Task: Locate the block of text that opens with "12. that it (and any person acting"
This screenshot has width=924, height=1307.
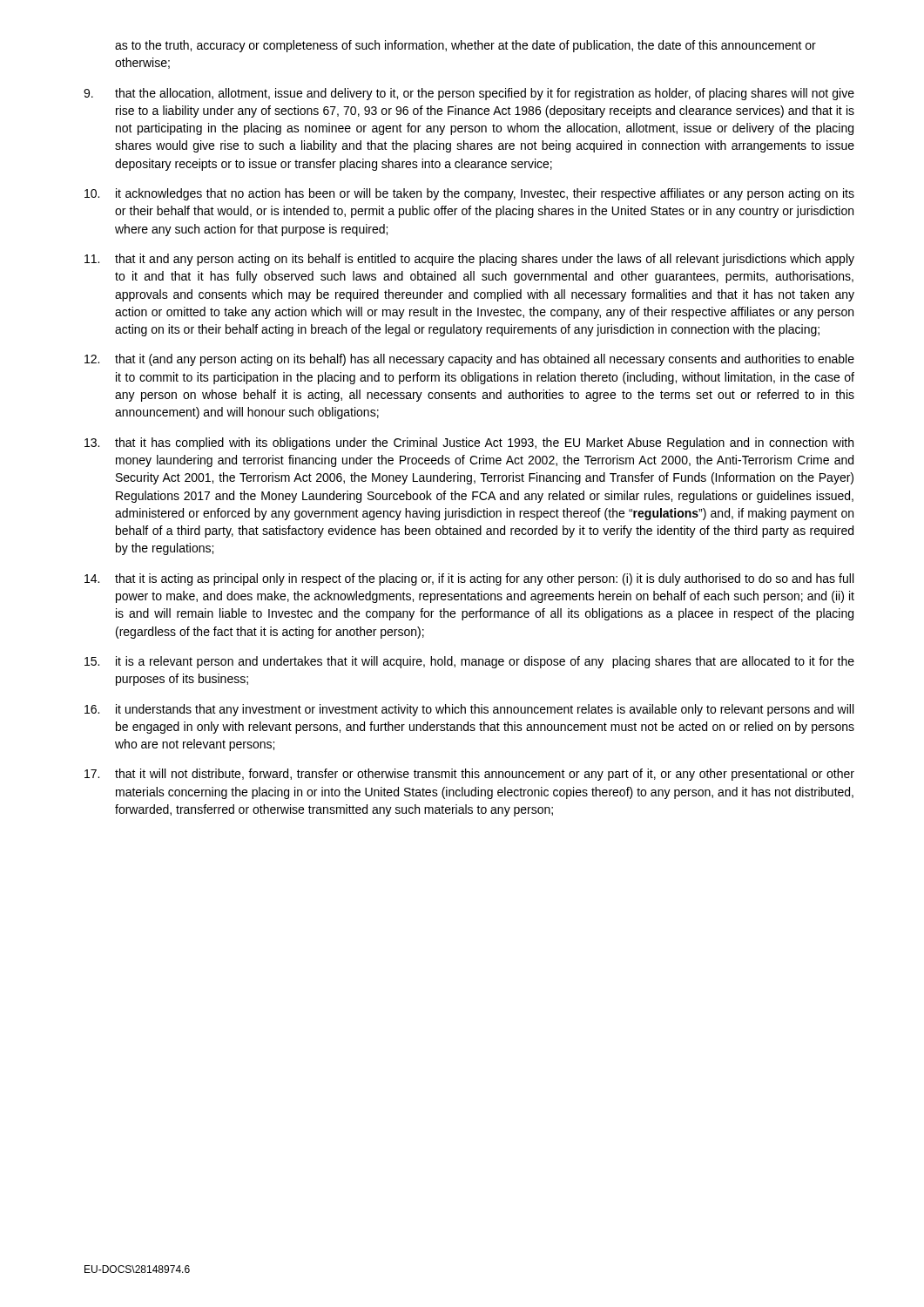Action: pos(469,386)
